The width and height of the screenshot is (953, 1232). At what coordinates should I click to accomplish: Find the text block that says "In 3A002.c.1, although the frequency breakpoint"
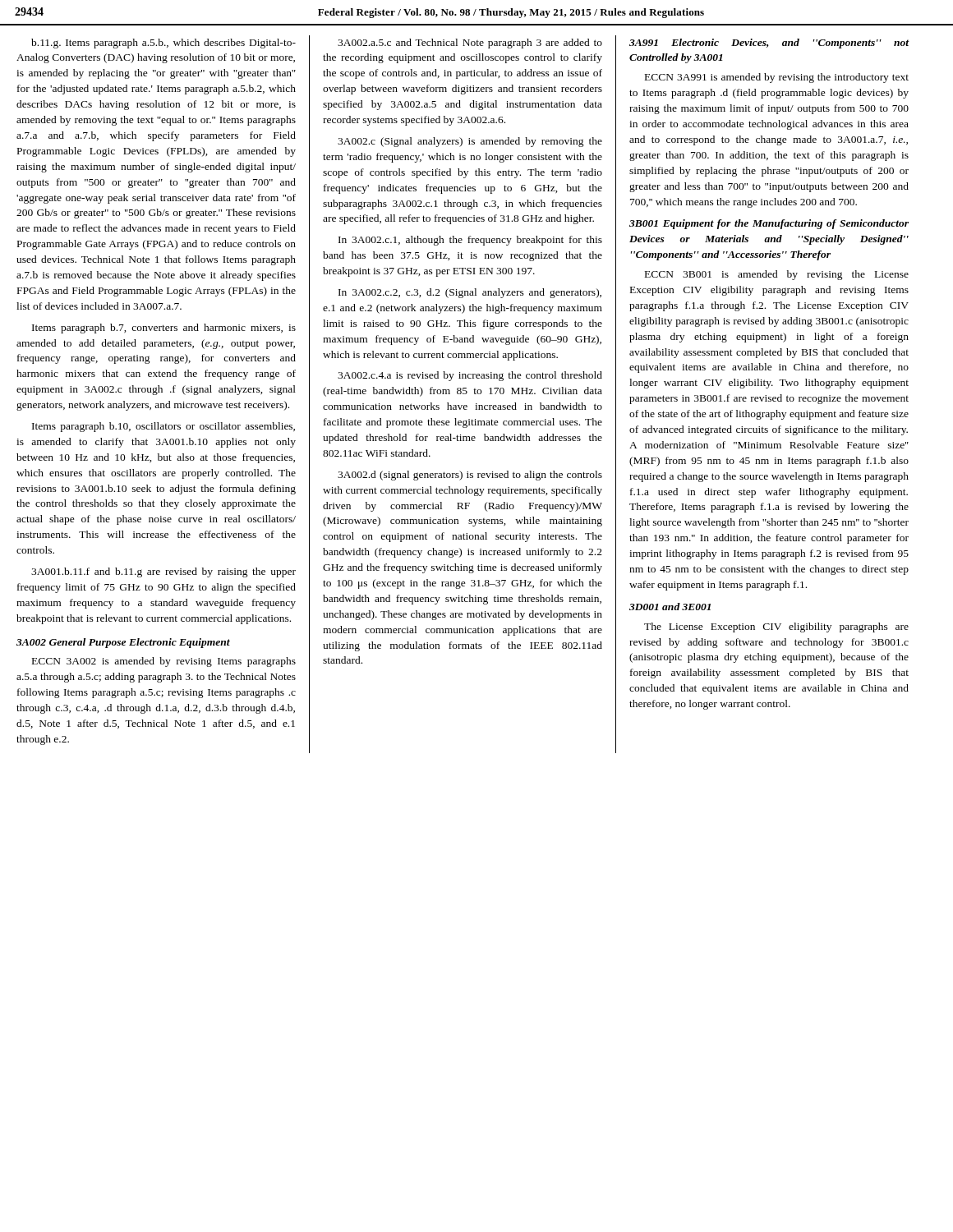(x=463, y=256)
